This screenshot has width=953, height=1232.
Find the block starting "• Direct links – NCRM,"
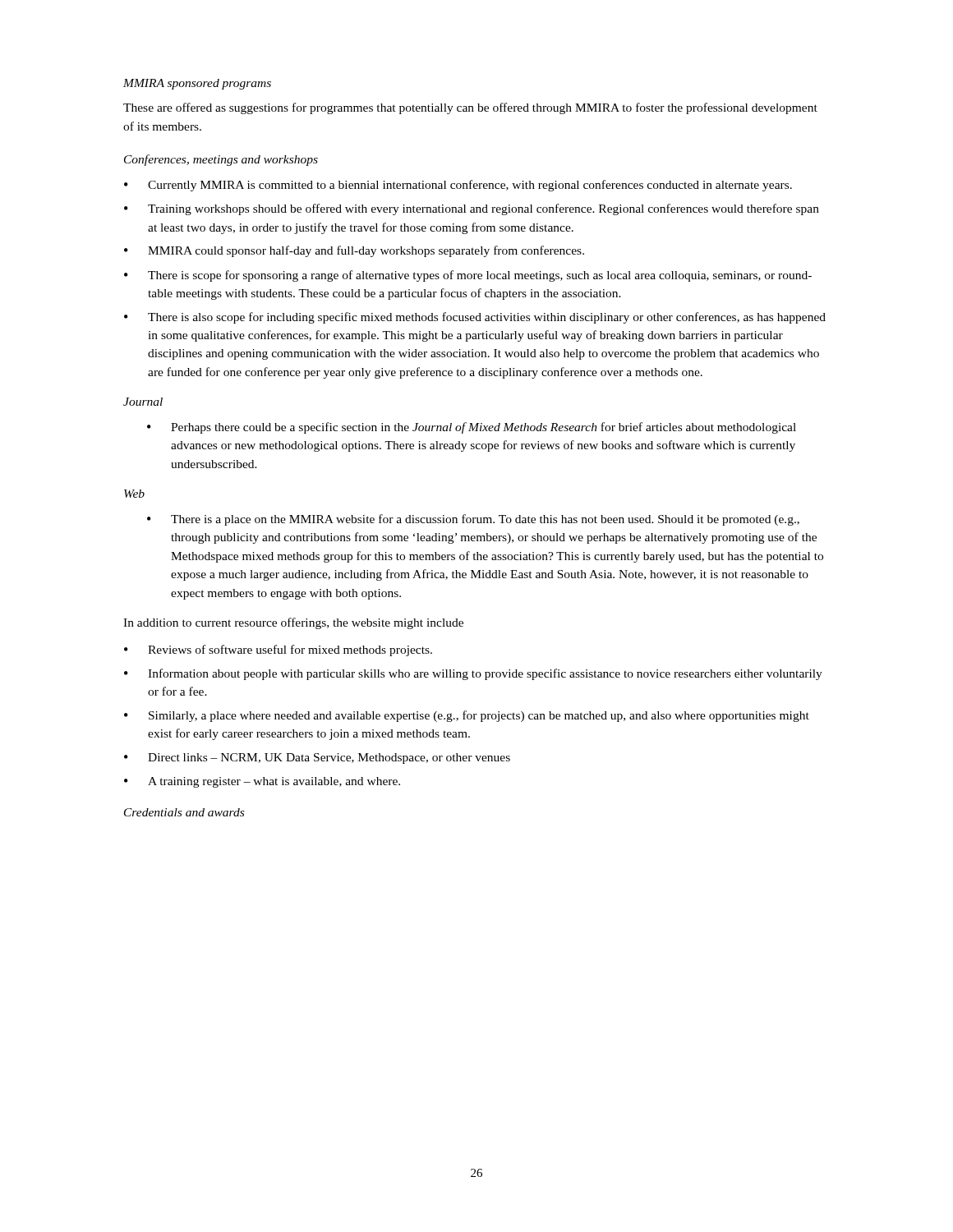coord(476,758)
